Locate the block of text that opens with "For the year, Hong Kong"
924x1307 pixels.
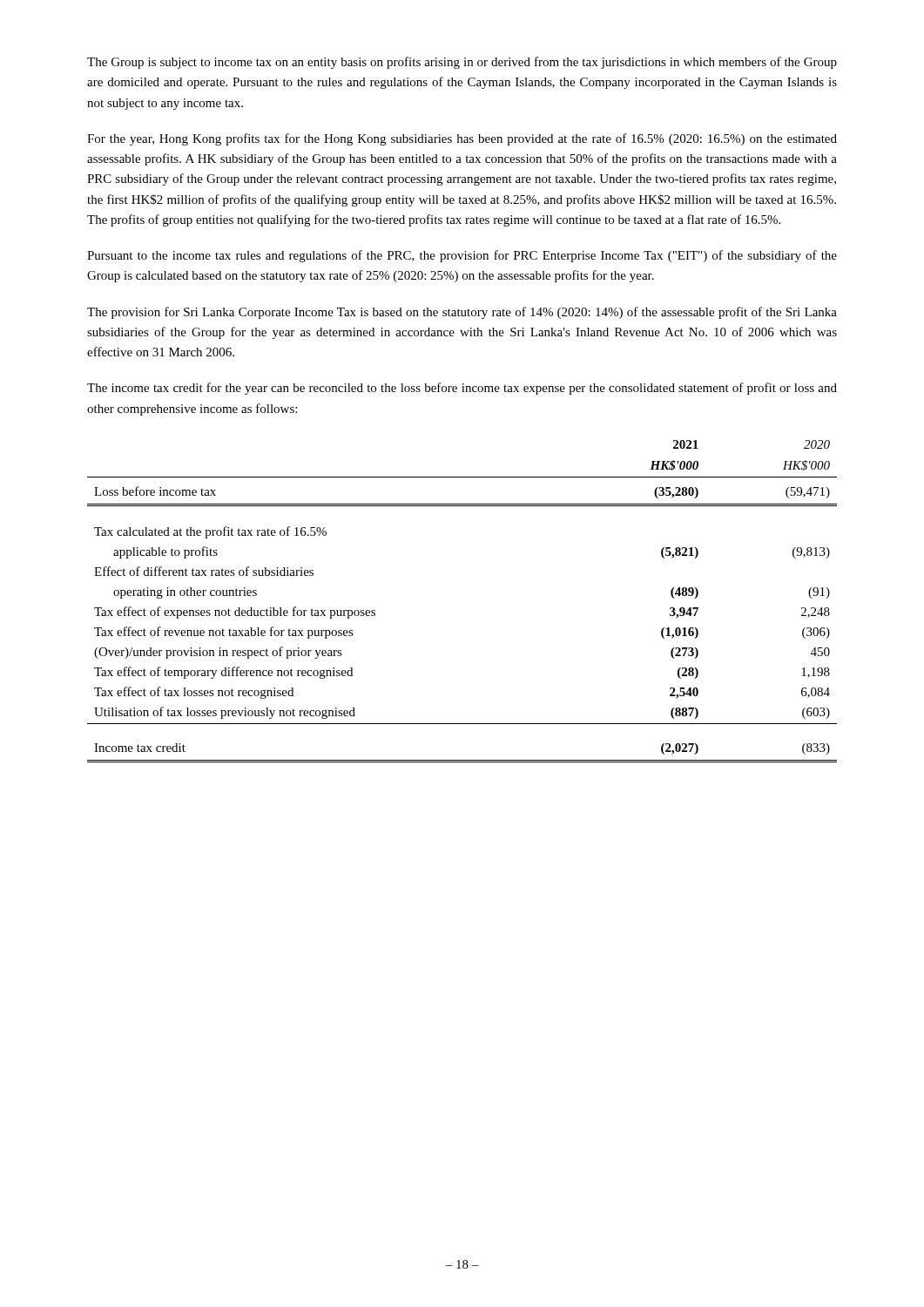(462, 179)
